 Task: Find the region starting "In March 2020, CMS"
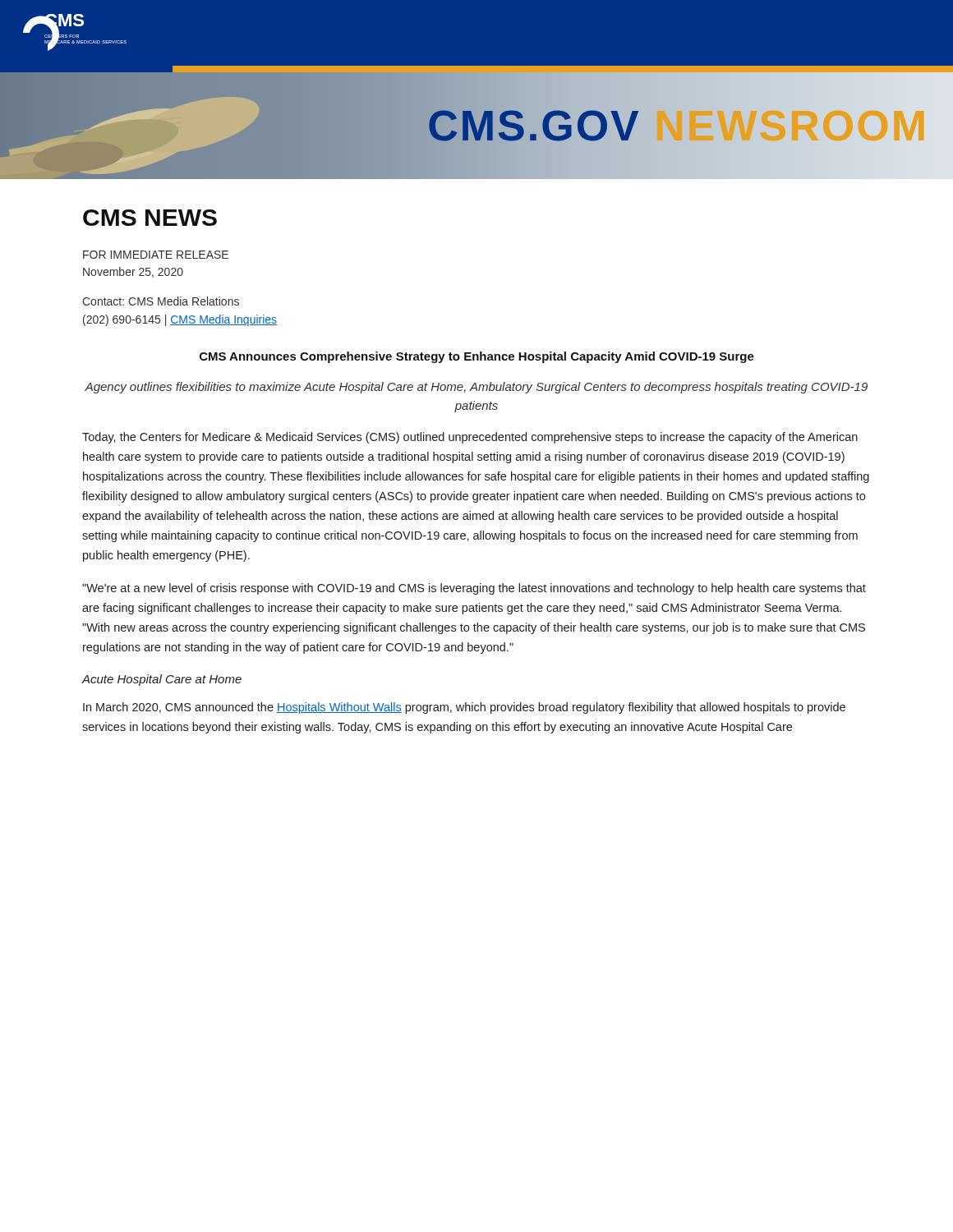click(476, 718)
